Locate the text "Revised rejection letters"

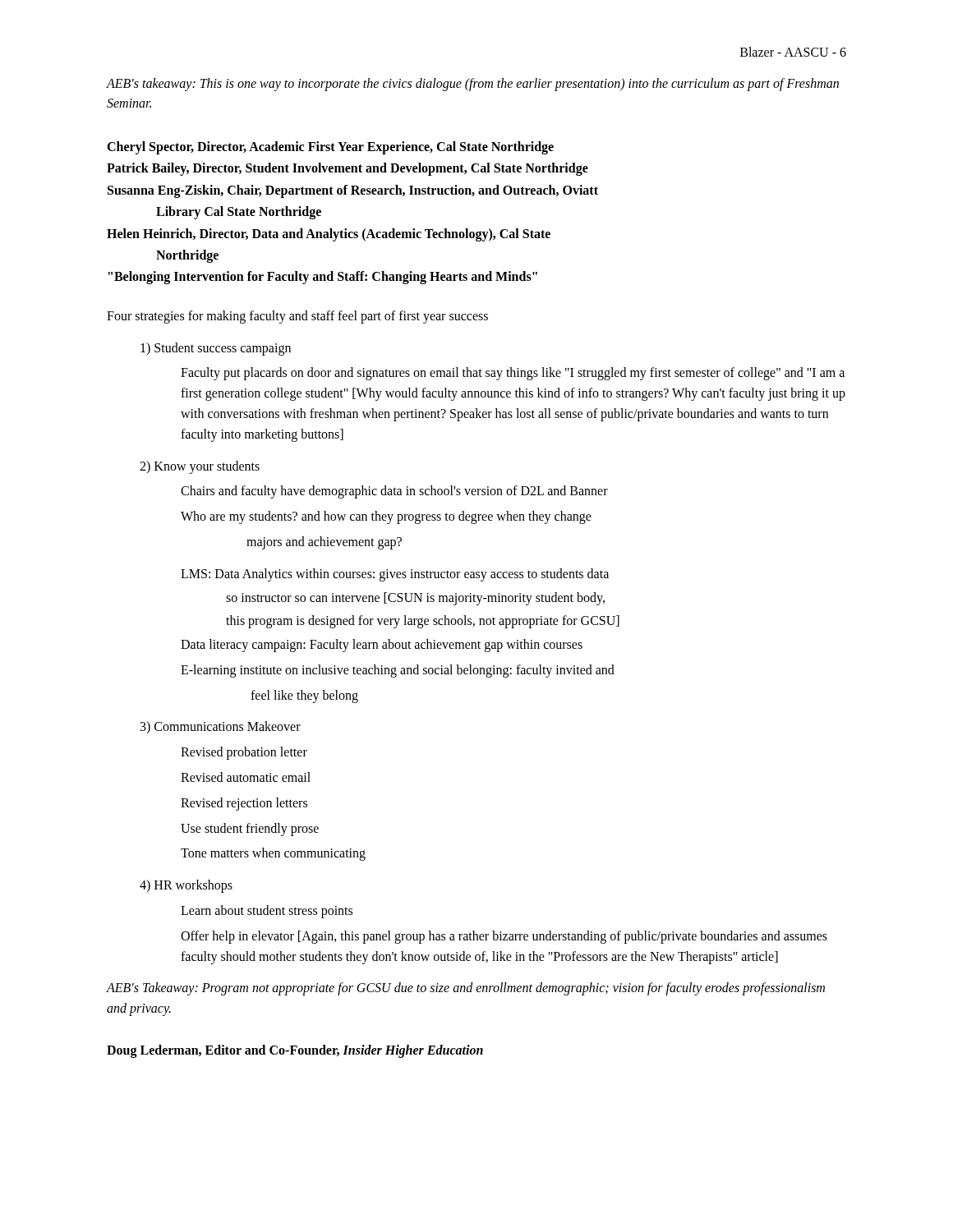[244, 803]
